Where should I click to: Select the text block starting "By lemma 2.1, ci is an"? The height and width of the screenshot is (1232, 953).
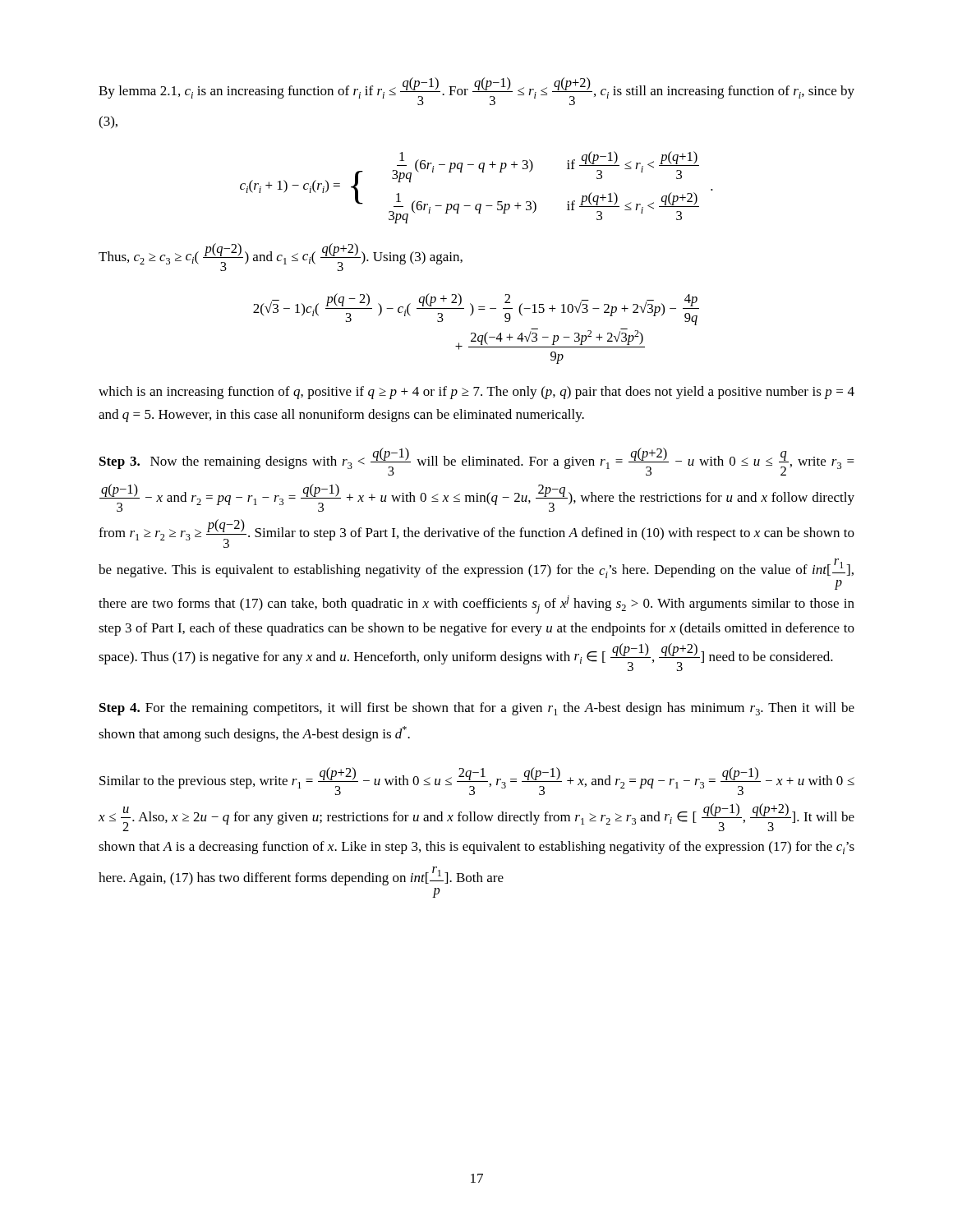click(476, 101)
